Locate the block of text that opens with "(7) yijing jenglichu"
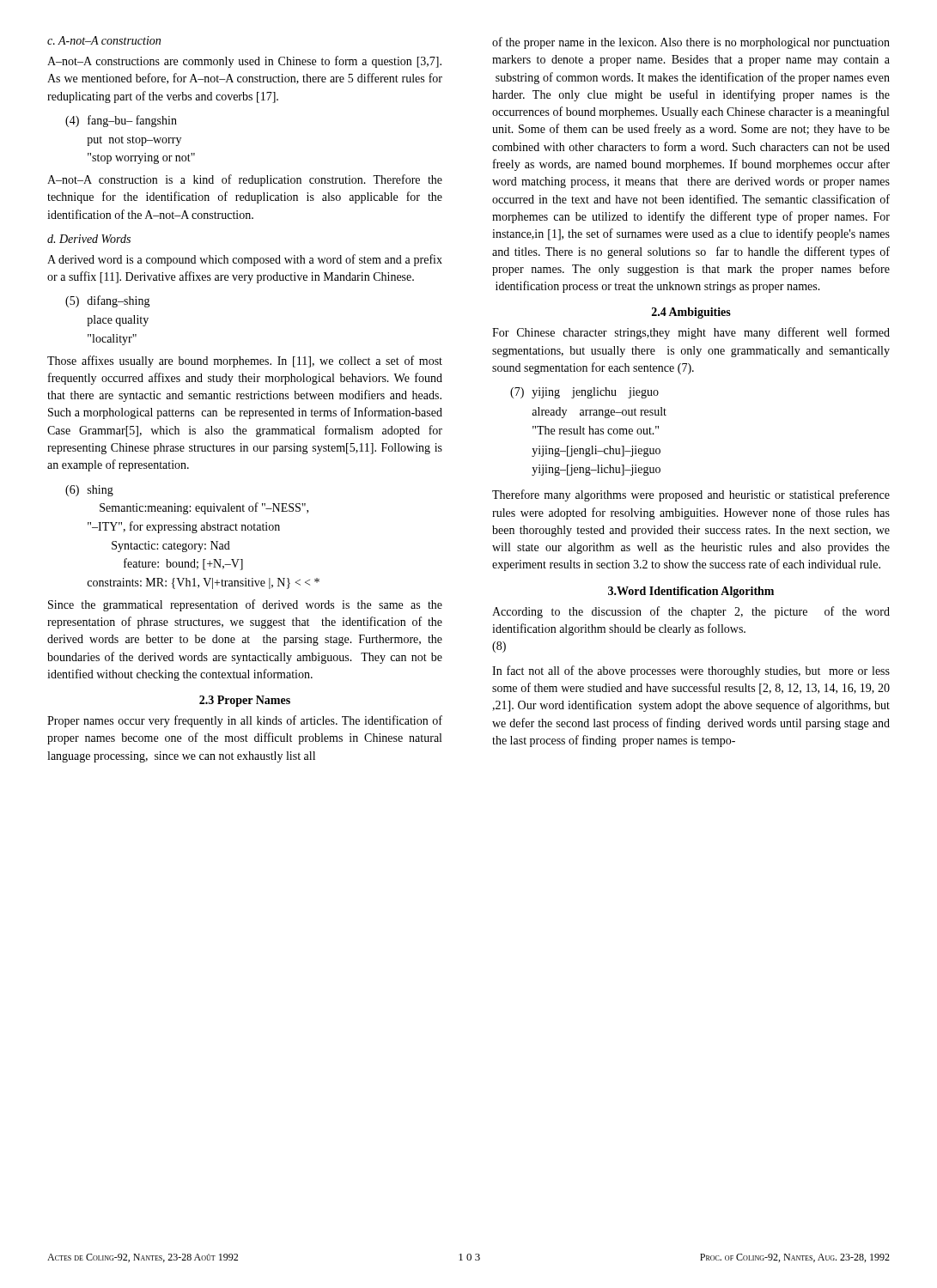The height and width of the screenshot is (1288, 937). [x=588, y=431]
